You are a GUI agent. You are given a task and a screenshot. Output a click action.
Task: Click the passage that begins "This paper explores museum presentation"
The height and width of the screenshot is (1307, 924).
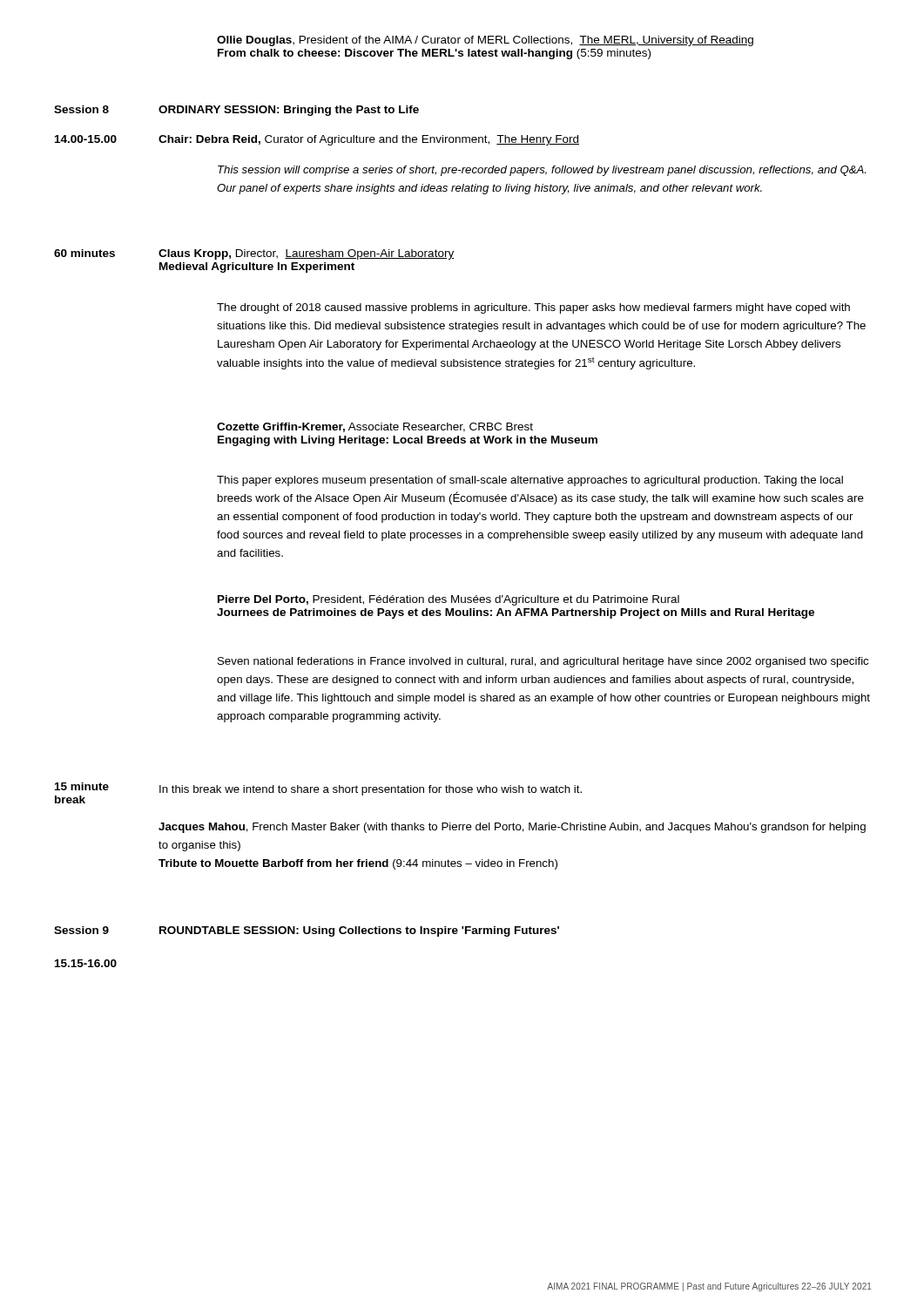coord(540,516)
